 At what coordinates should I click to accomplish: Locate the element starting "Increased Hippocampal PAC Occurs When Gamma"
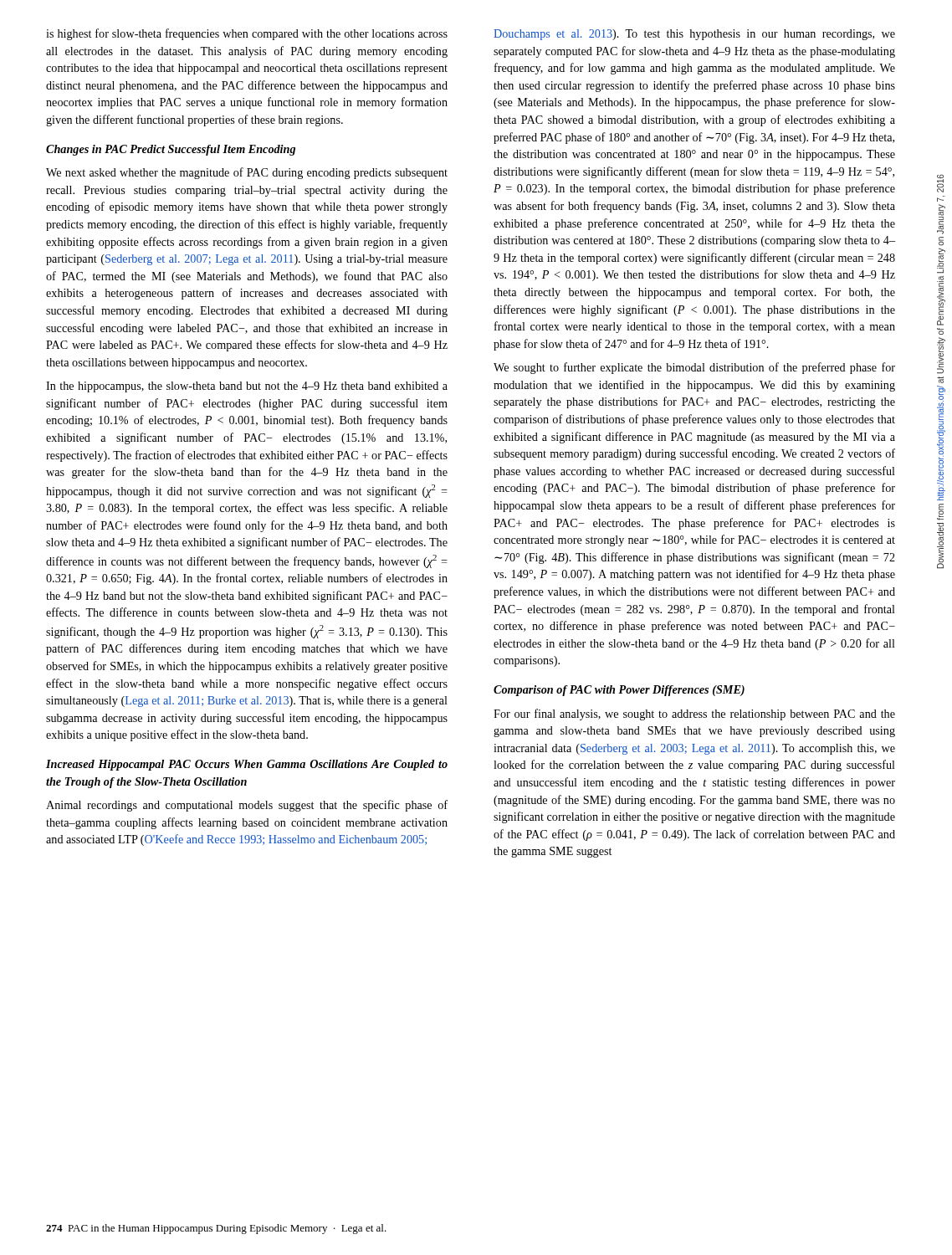pyautogui.click(x=247, y=773)
